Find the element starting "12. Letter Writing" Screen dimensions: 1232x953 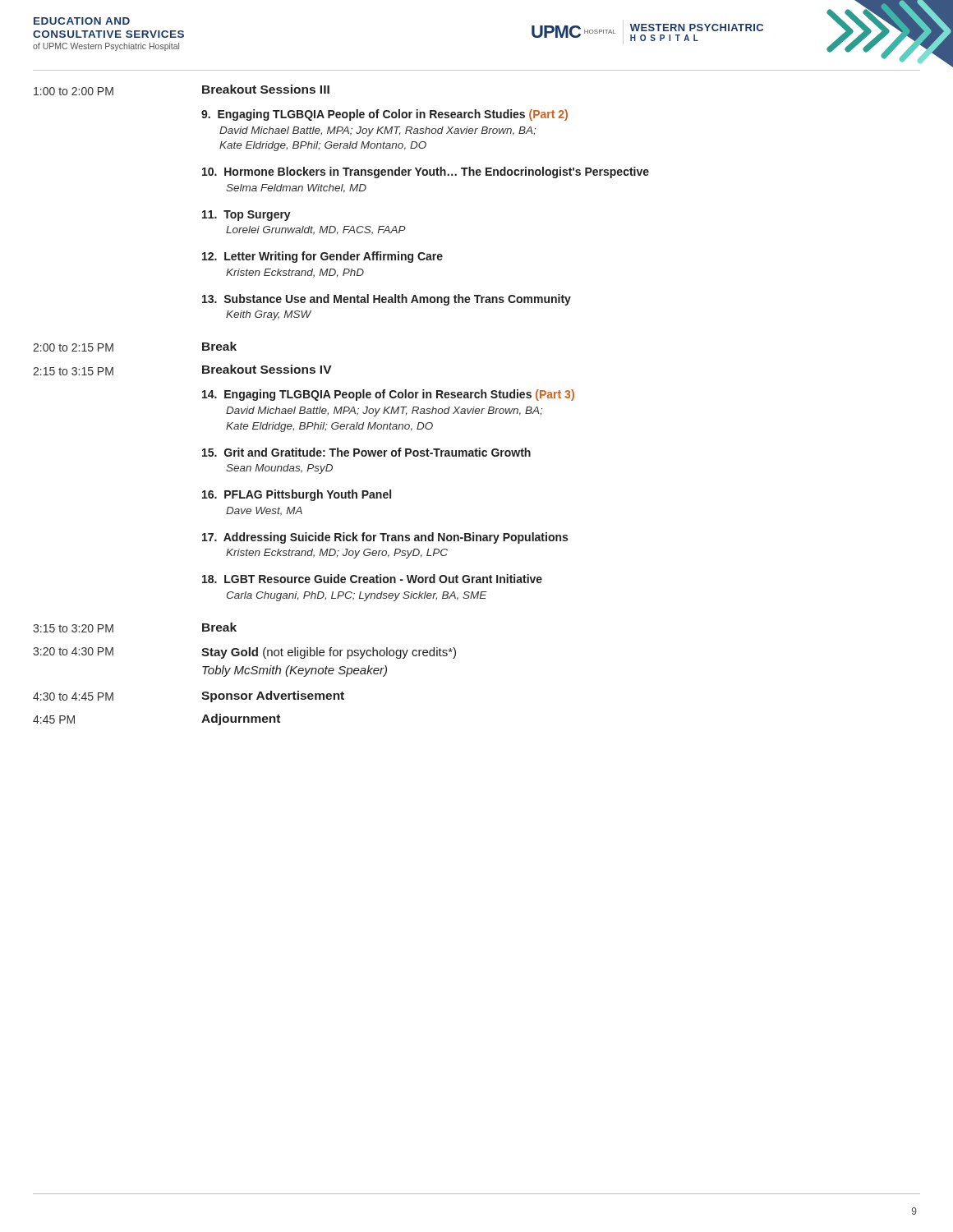[322, 257]
